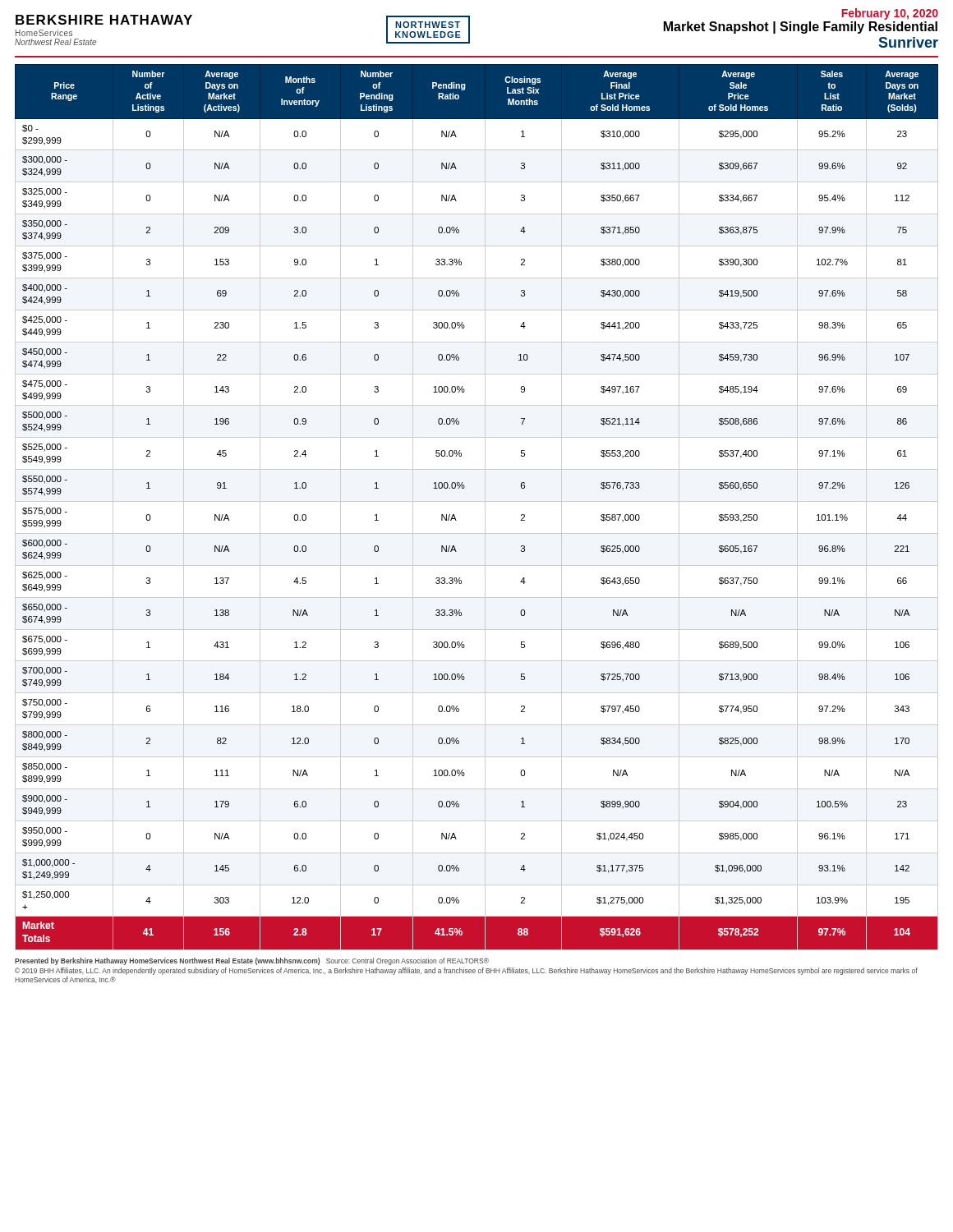Viewport: 953px width, 1232px height.
Task: Click on the table containing "Closings Last Six Months"
Action: tap(476, 507)
